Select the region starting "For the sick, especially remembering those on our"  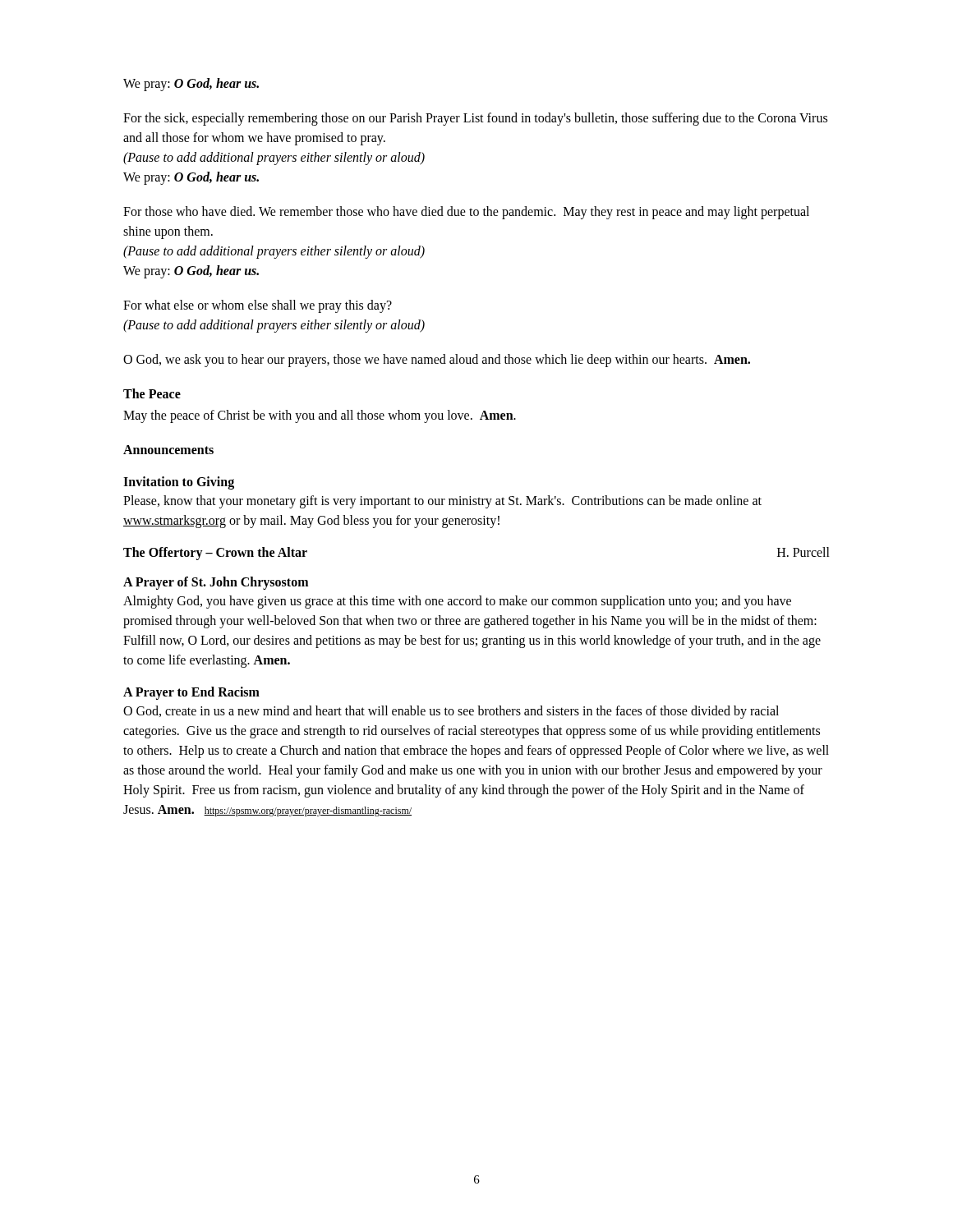[475, 119]
